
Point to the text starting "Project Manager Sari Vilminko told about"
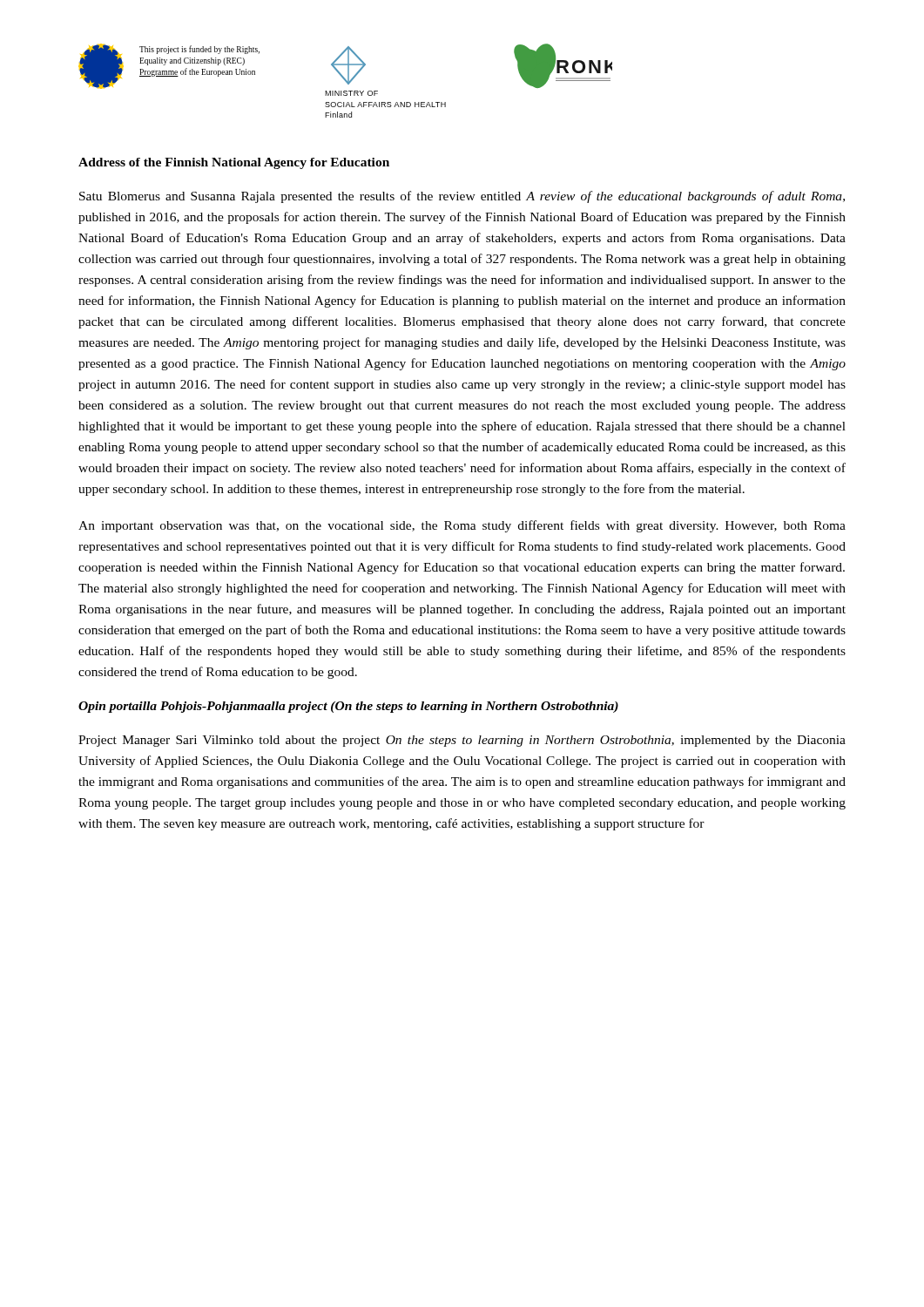[x=462, y=781]
